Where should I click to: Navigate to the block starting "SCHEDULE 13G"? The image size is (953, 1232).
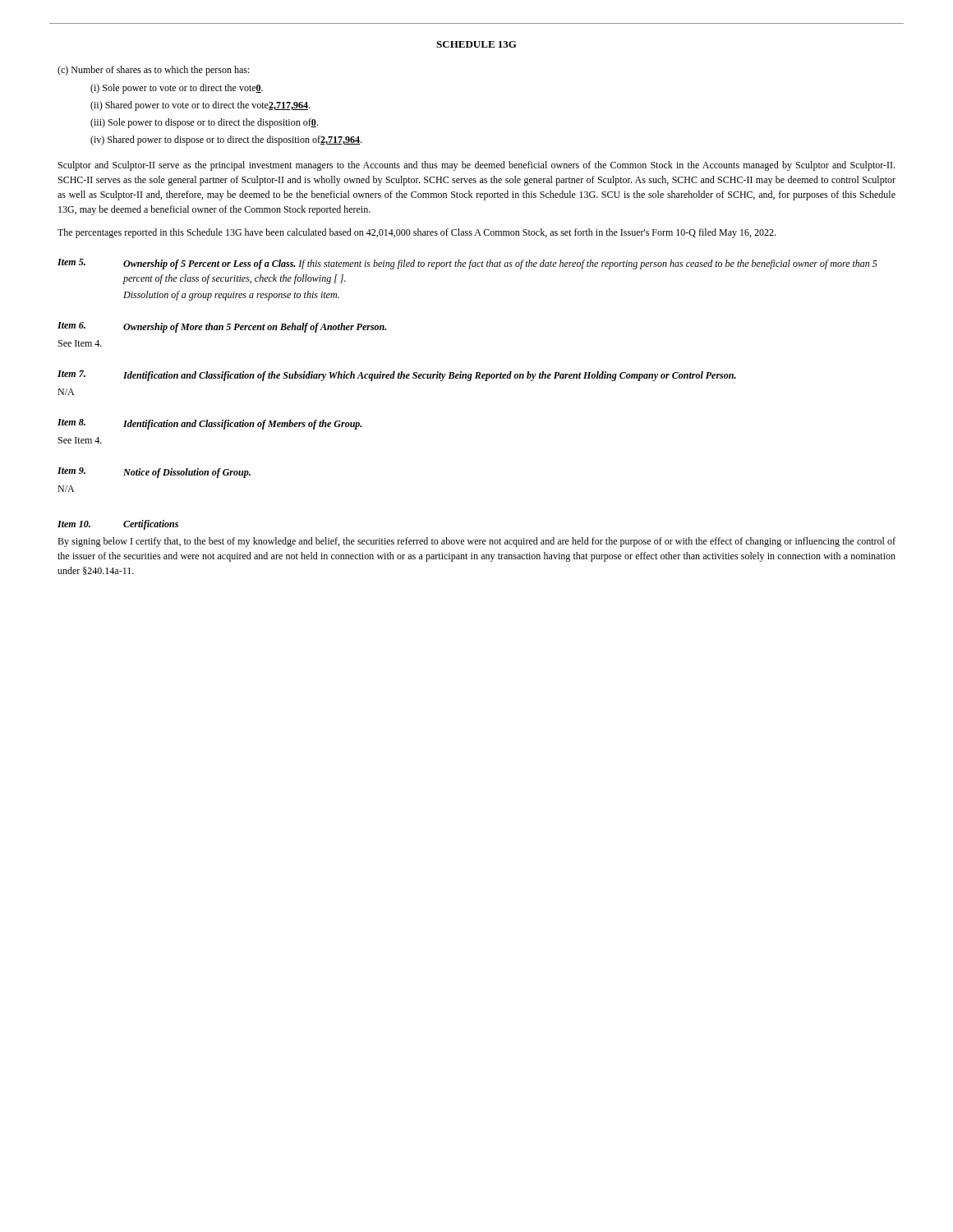(x=476, y=44)
